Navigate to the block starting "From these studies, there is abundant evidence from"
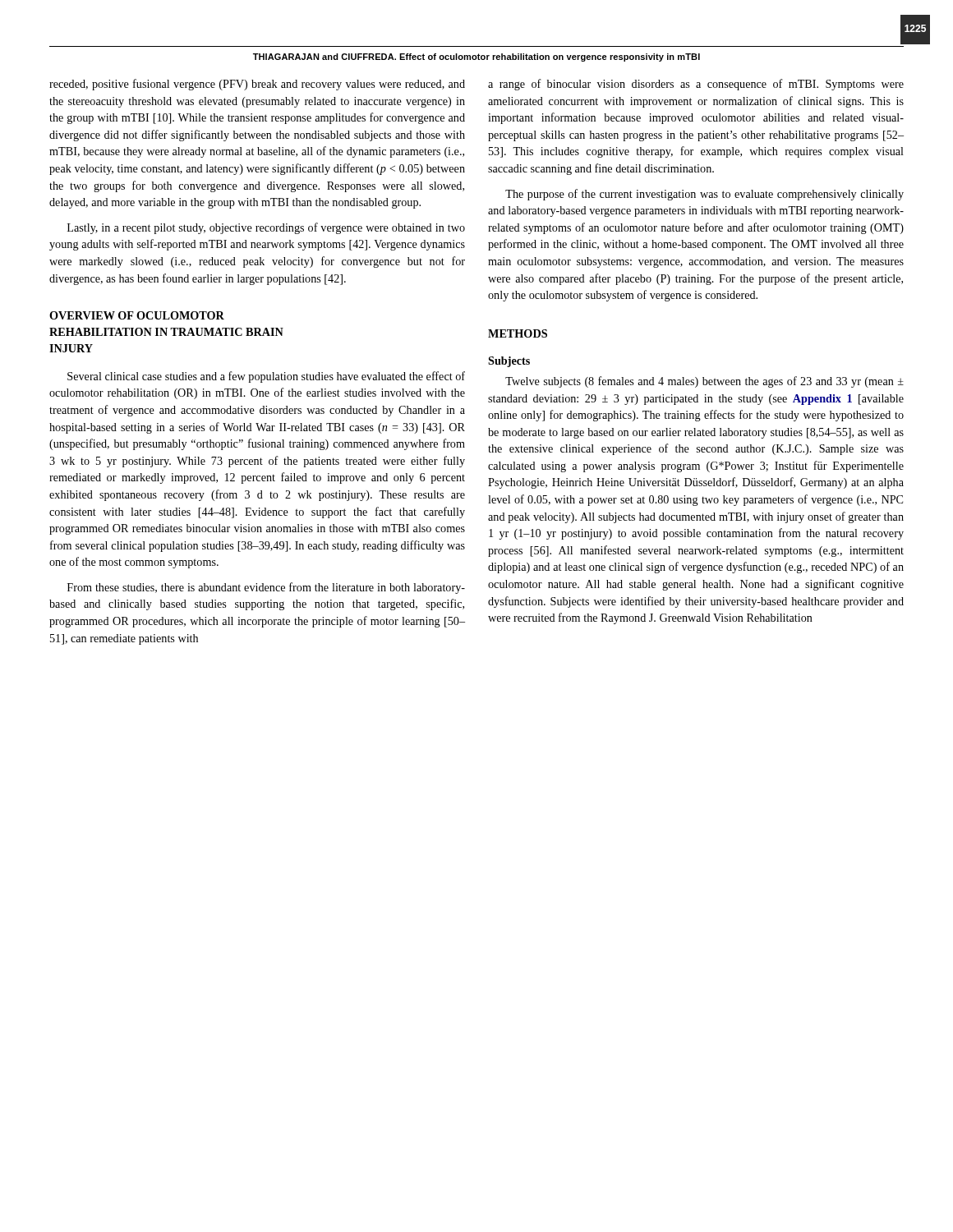Screen dimensions: 1232x953 click(257, 613)
